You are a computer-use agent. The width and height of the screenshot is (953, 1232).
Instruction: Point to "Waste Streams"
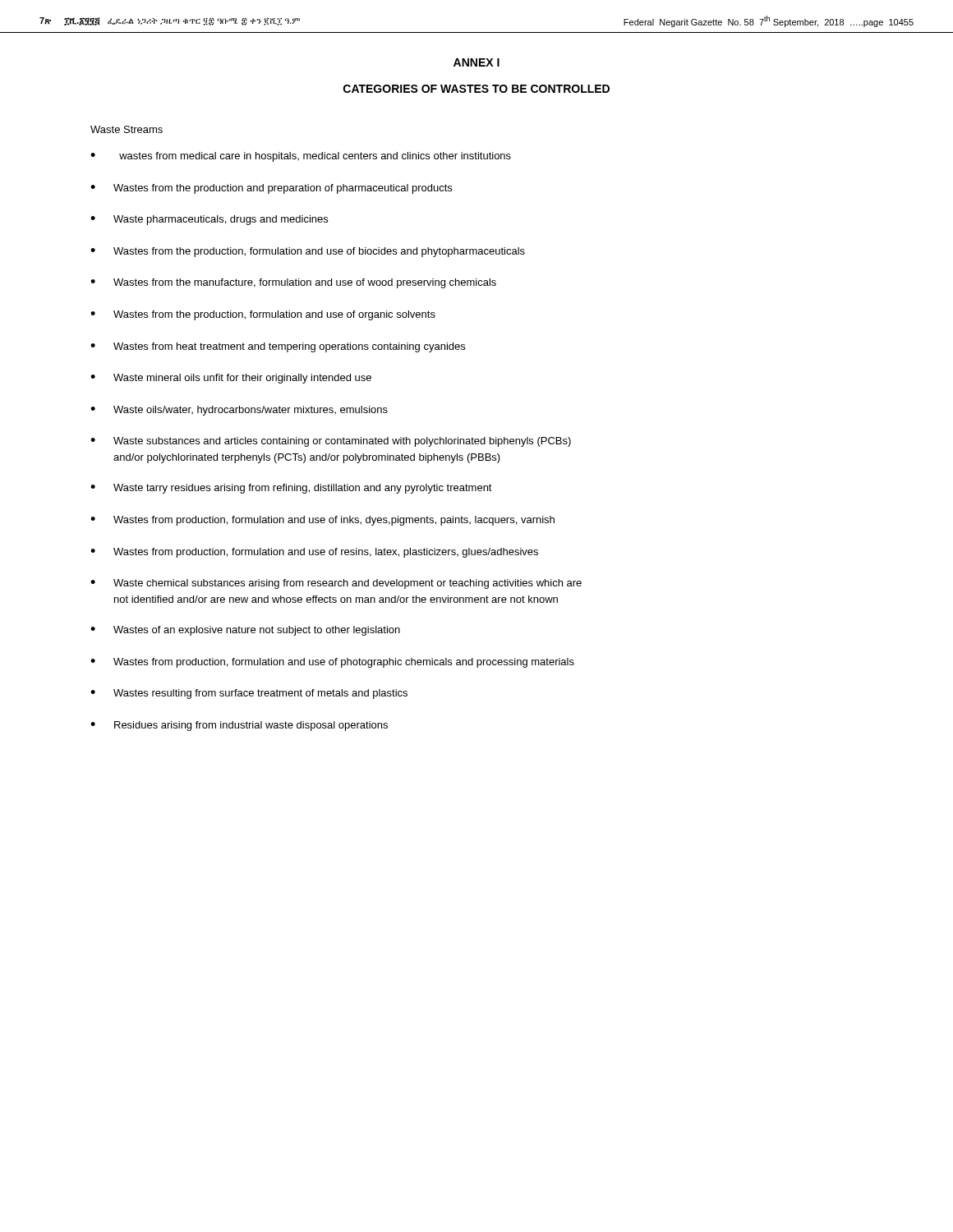pyautogui.click(x=127, y=129)
